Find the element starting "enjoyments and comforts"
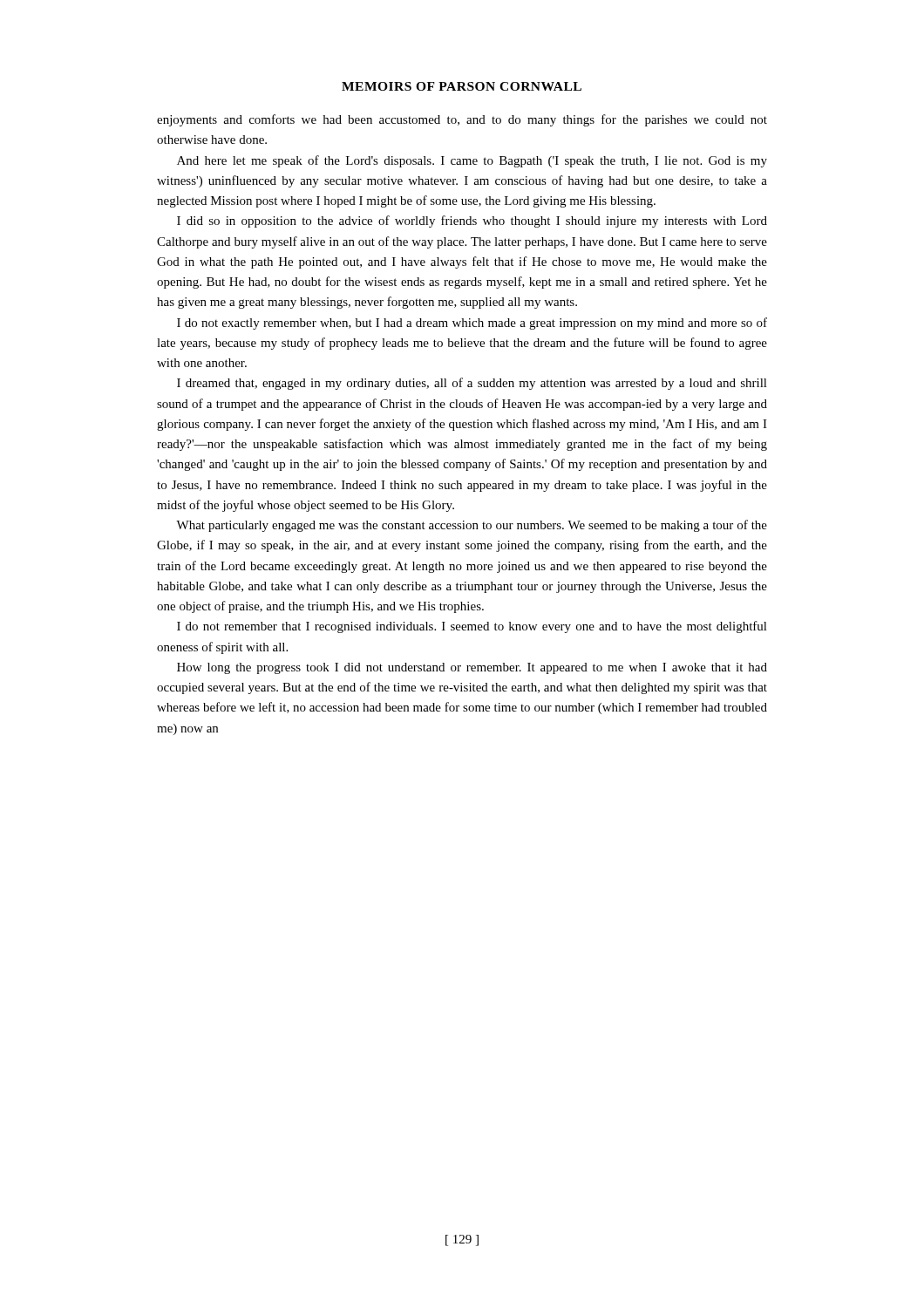Image resolution: width=924 pixels, height=1308 pixels. [462, 424]
